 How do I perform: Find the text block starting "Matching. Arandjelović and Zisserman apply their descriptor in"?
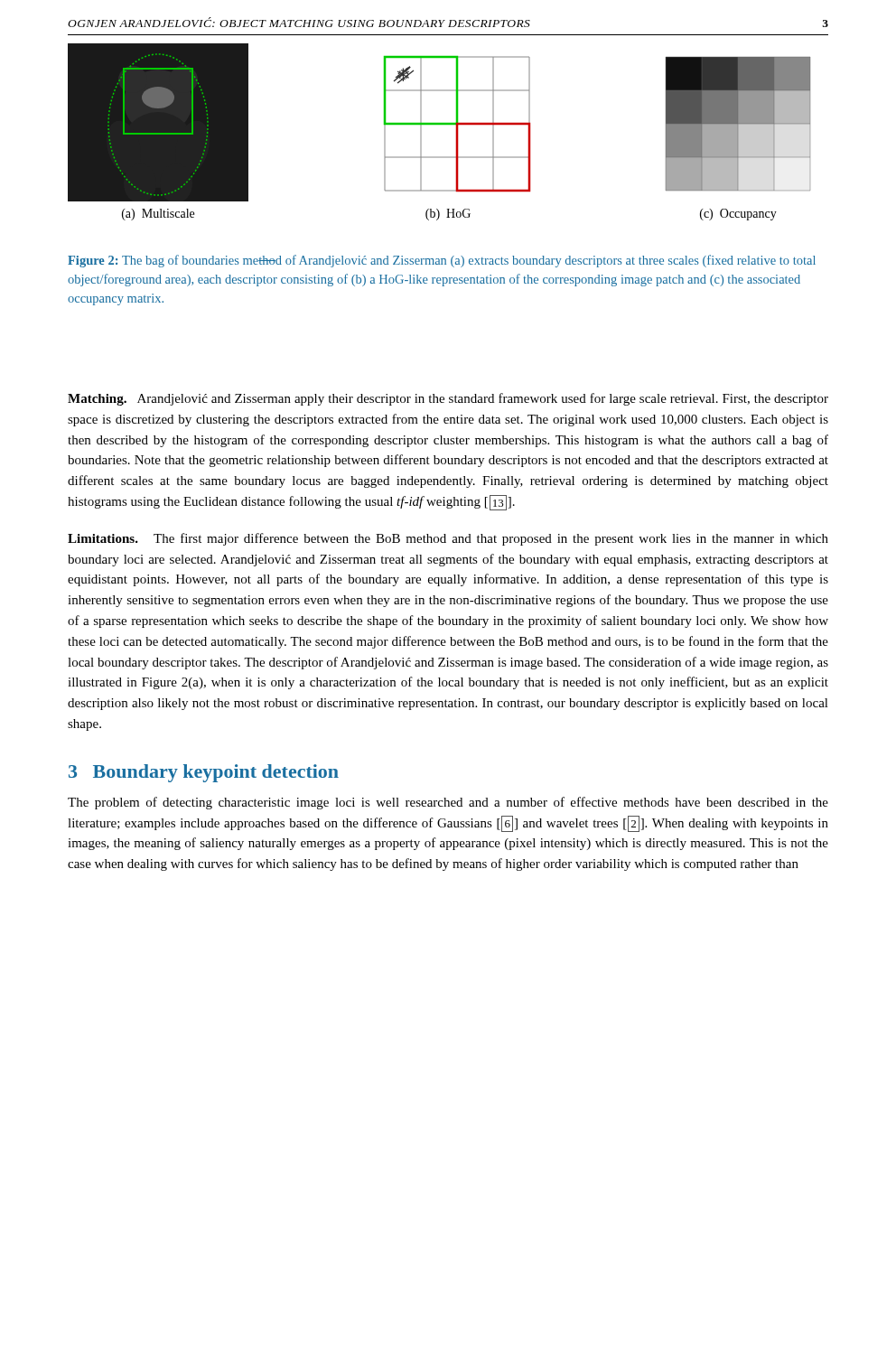448,451
